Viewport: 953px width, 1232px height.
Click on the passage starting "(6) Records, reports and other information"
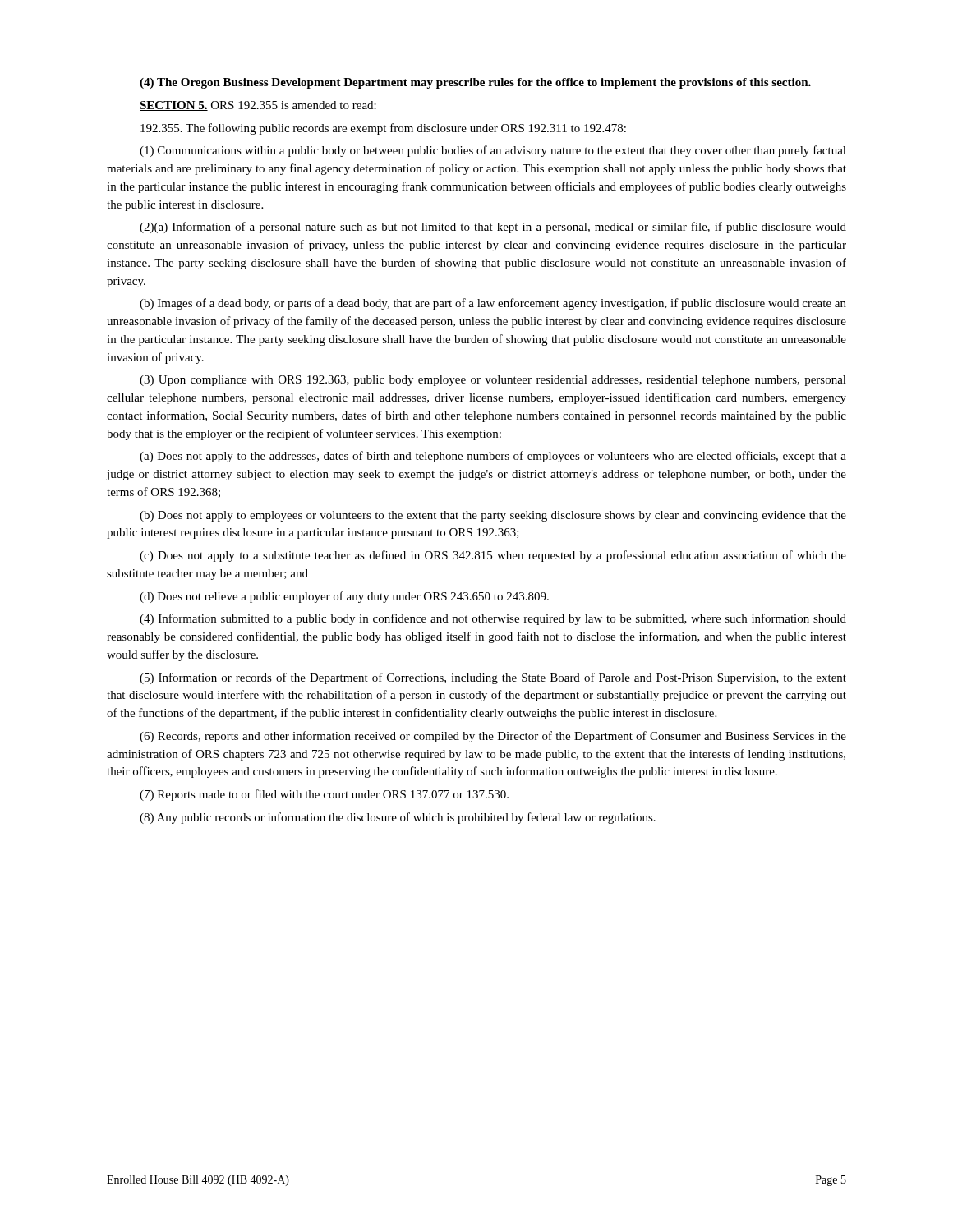[476, 754]
